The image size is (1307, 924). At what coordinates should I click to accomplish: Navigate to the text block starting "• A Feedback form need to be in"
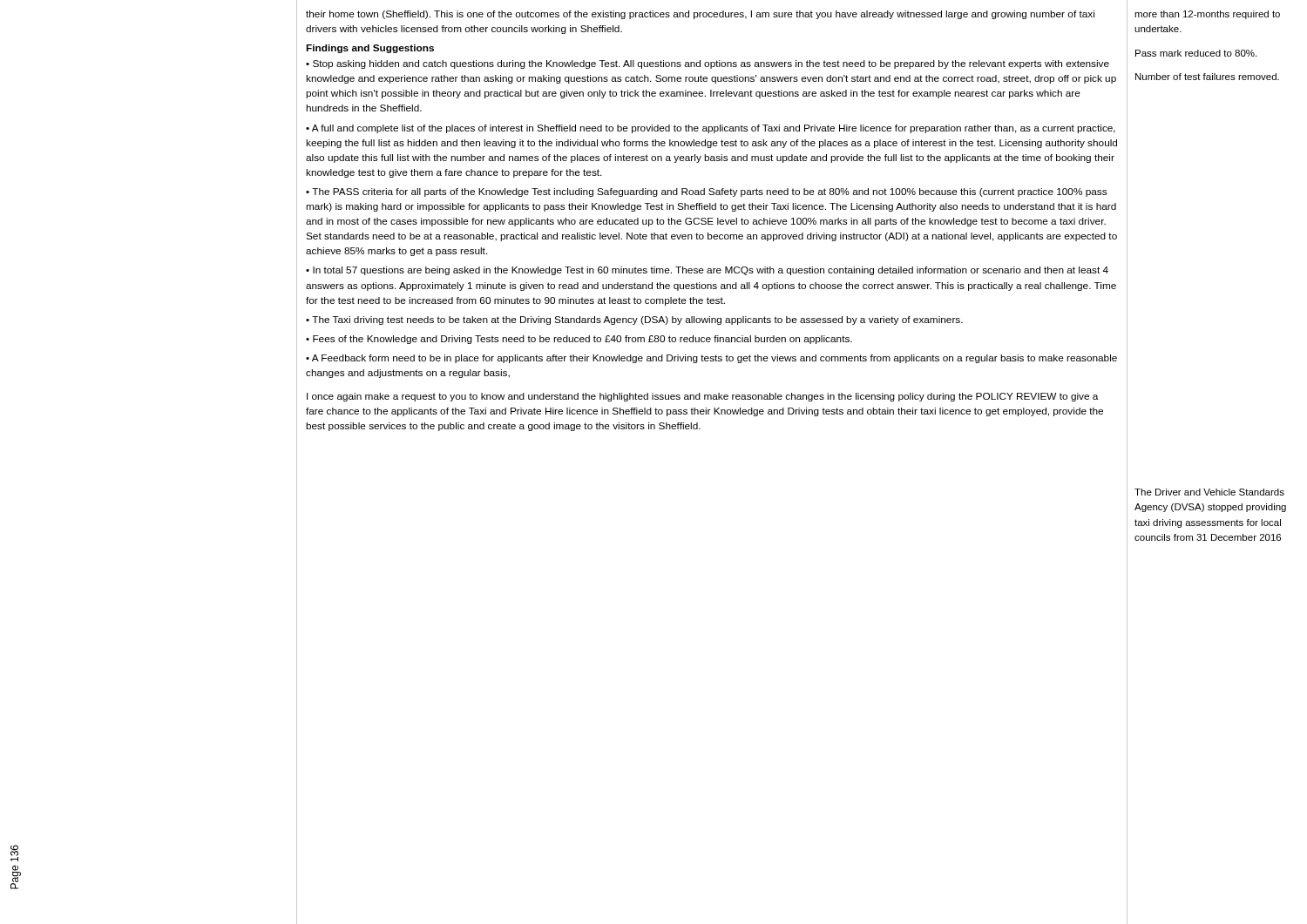coord(712,365)
